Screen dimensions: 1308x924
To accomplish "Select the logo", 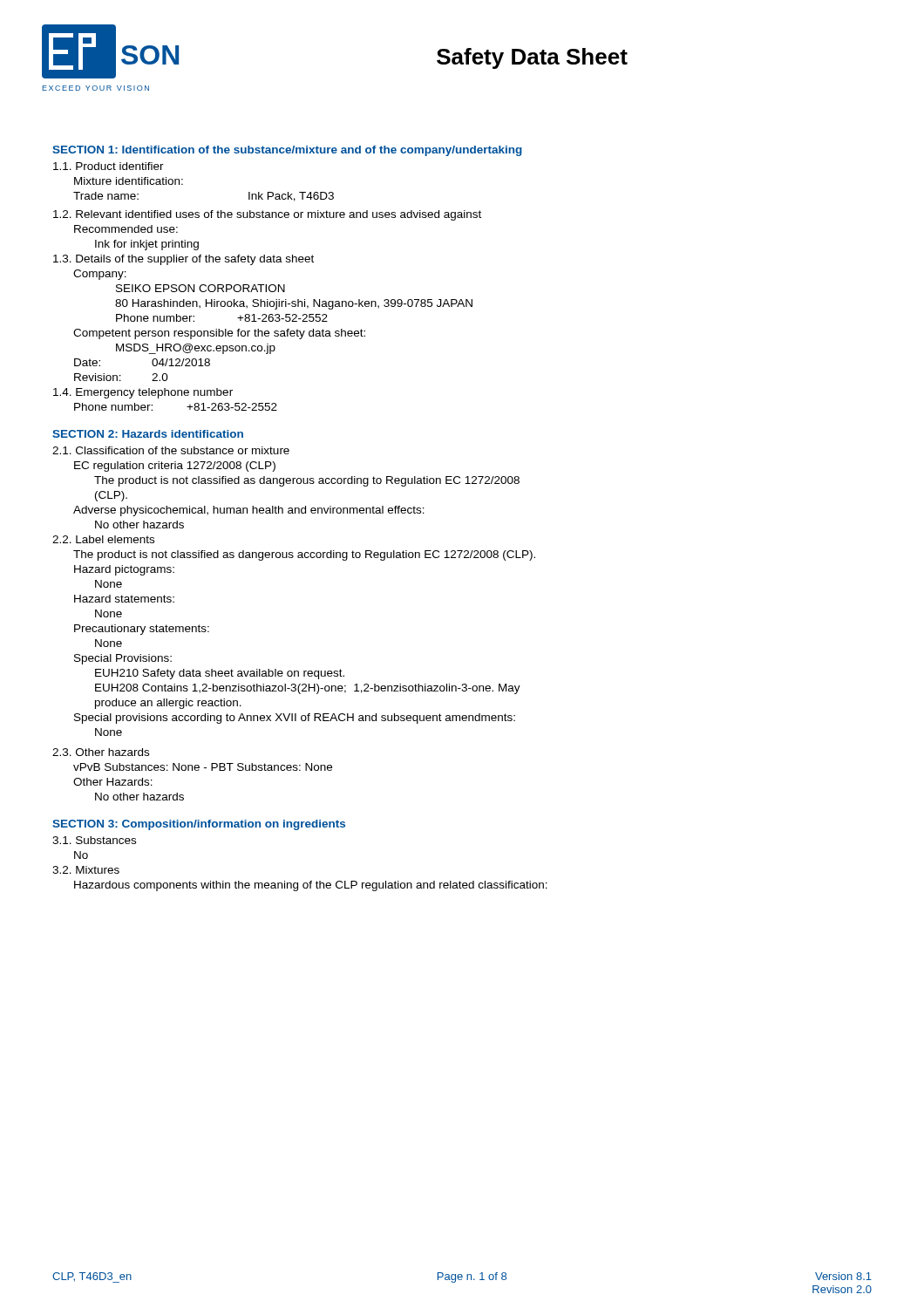I will click(x=112, y=59).
